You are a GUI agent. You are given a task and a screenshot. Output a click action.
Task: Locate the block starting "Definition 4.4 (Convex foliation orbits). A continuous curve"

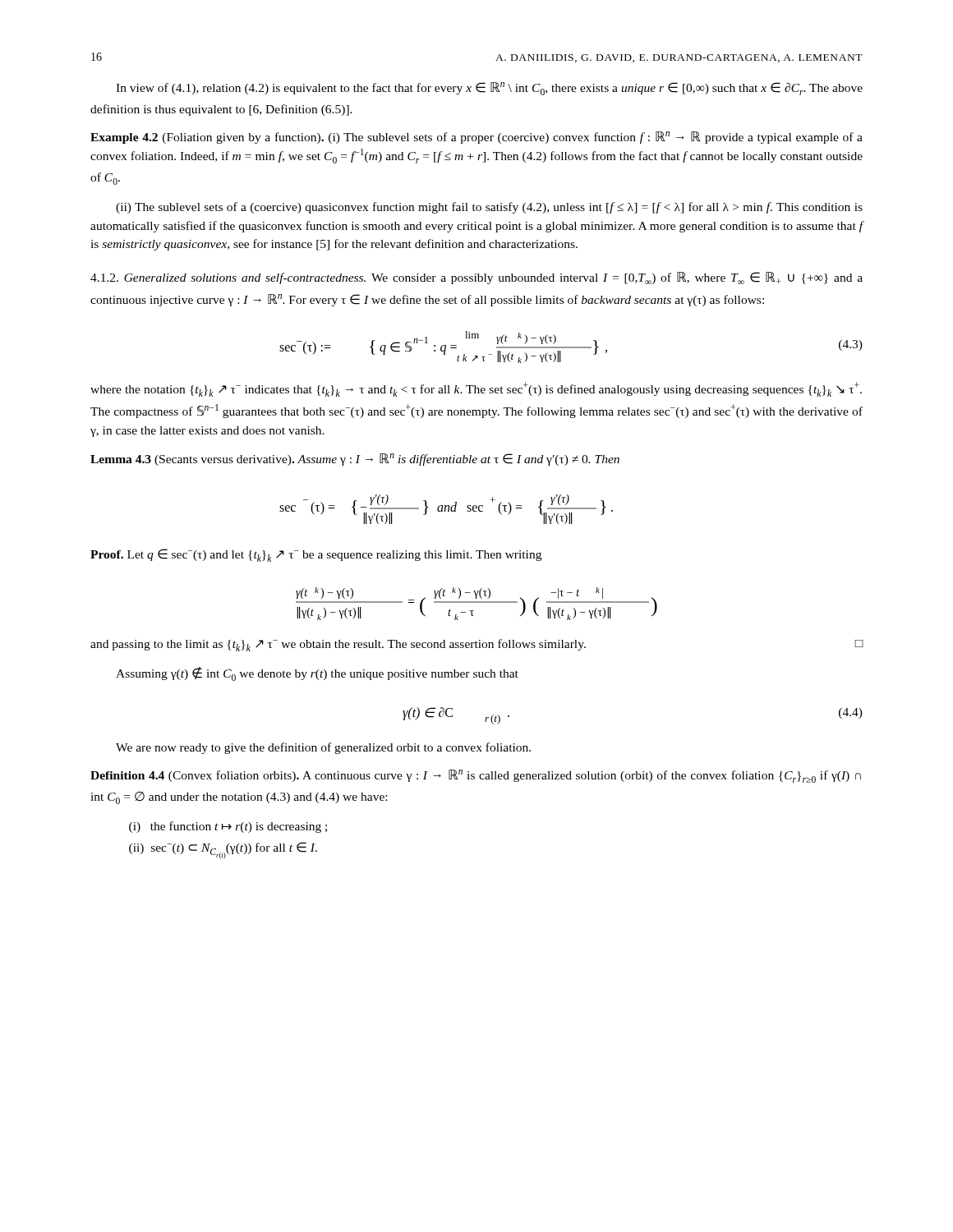(476, 786)
